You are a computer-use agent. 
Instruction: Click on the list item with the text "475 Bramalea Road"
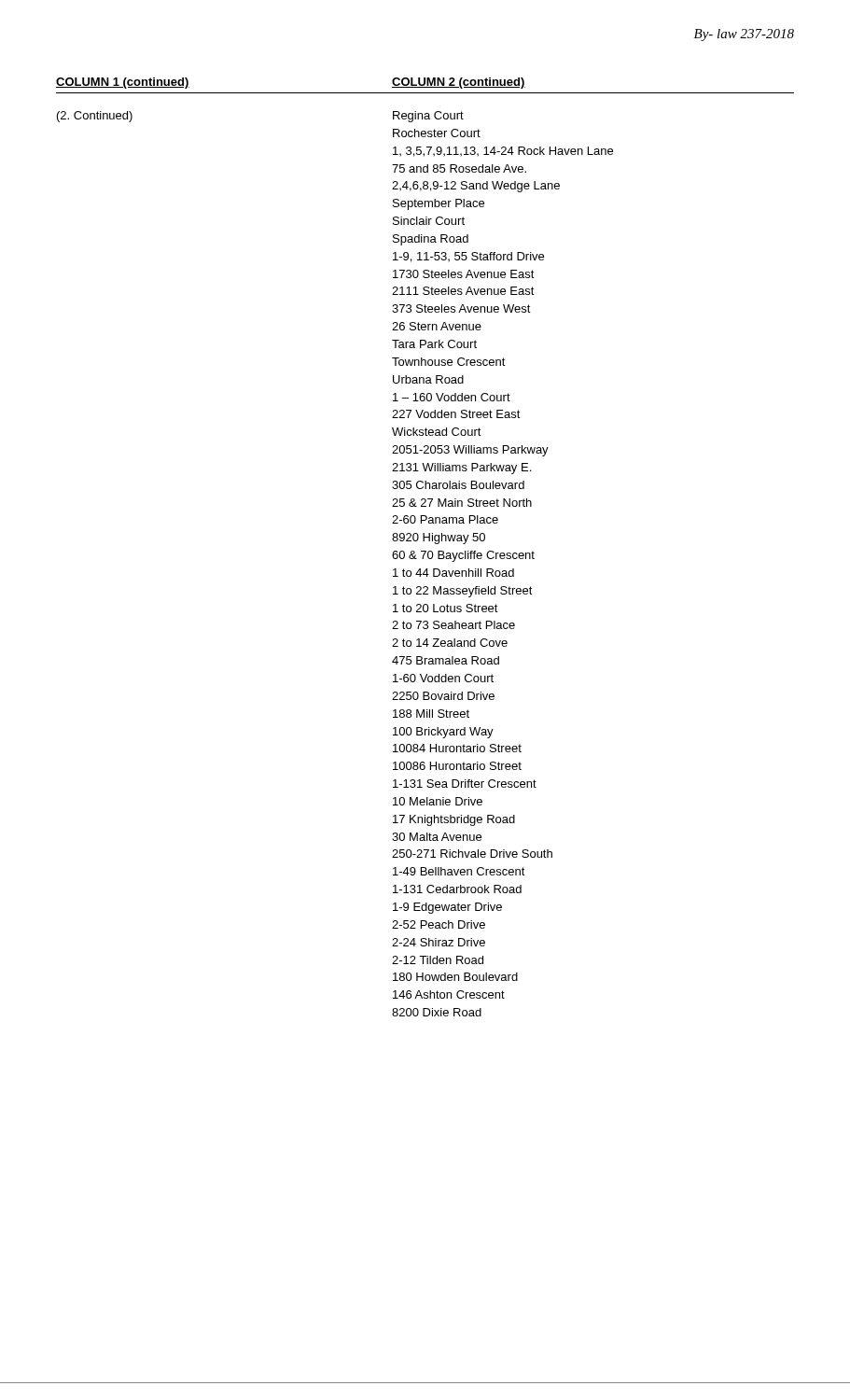pos(446,661)
